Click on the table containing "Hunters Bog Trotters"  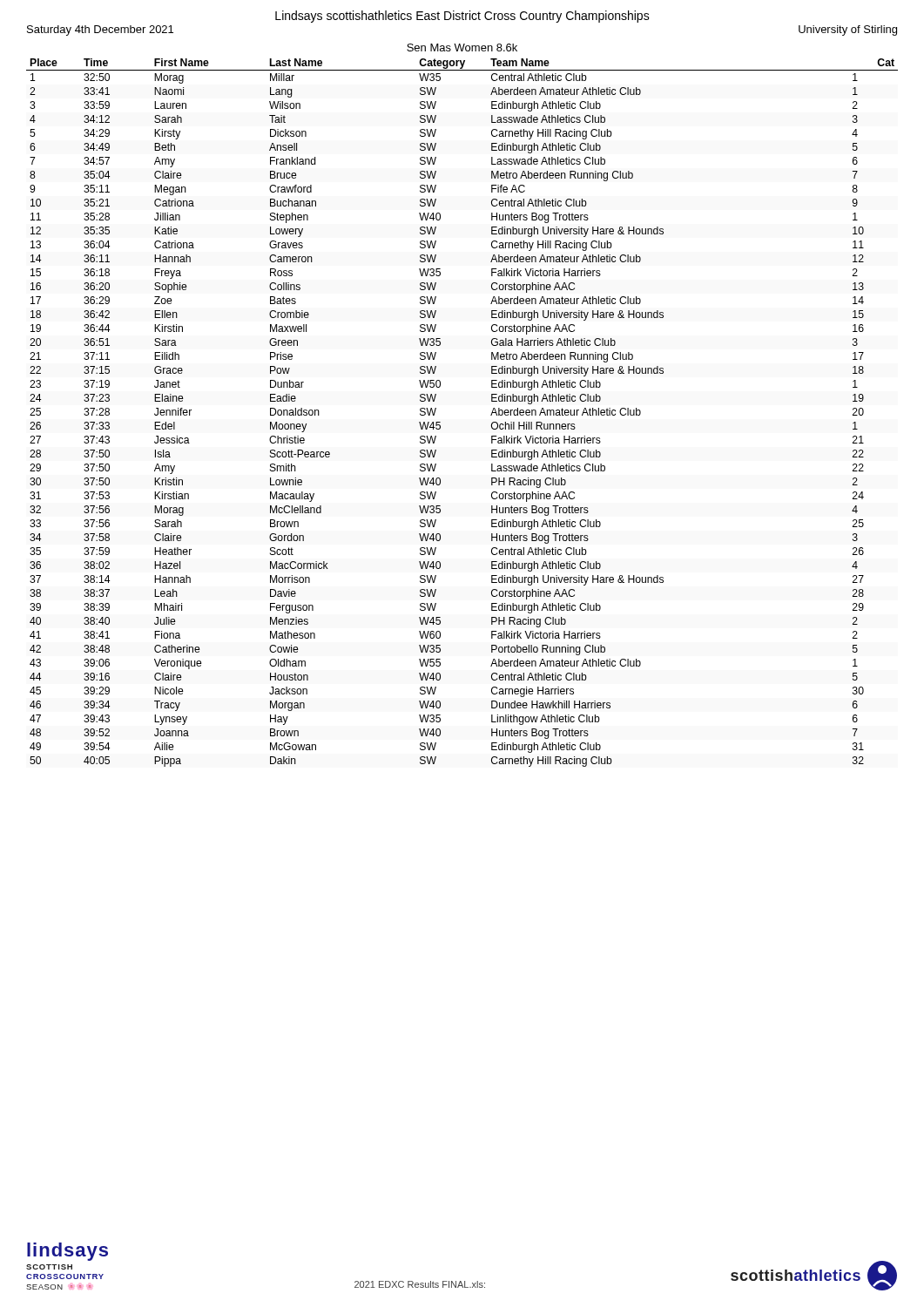(x=462, y=412)
